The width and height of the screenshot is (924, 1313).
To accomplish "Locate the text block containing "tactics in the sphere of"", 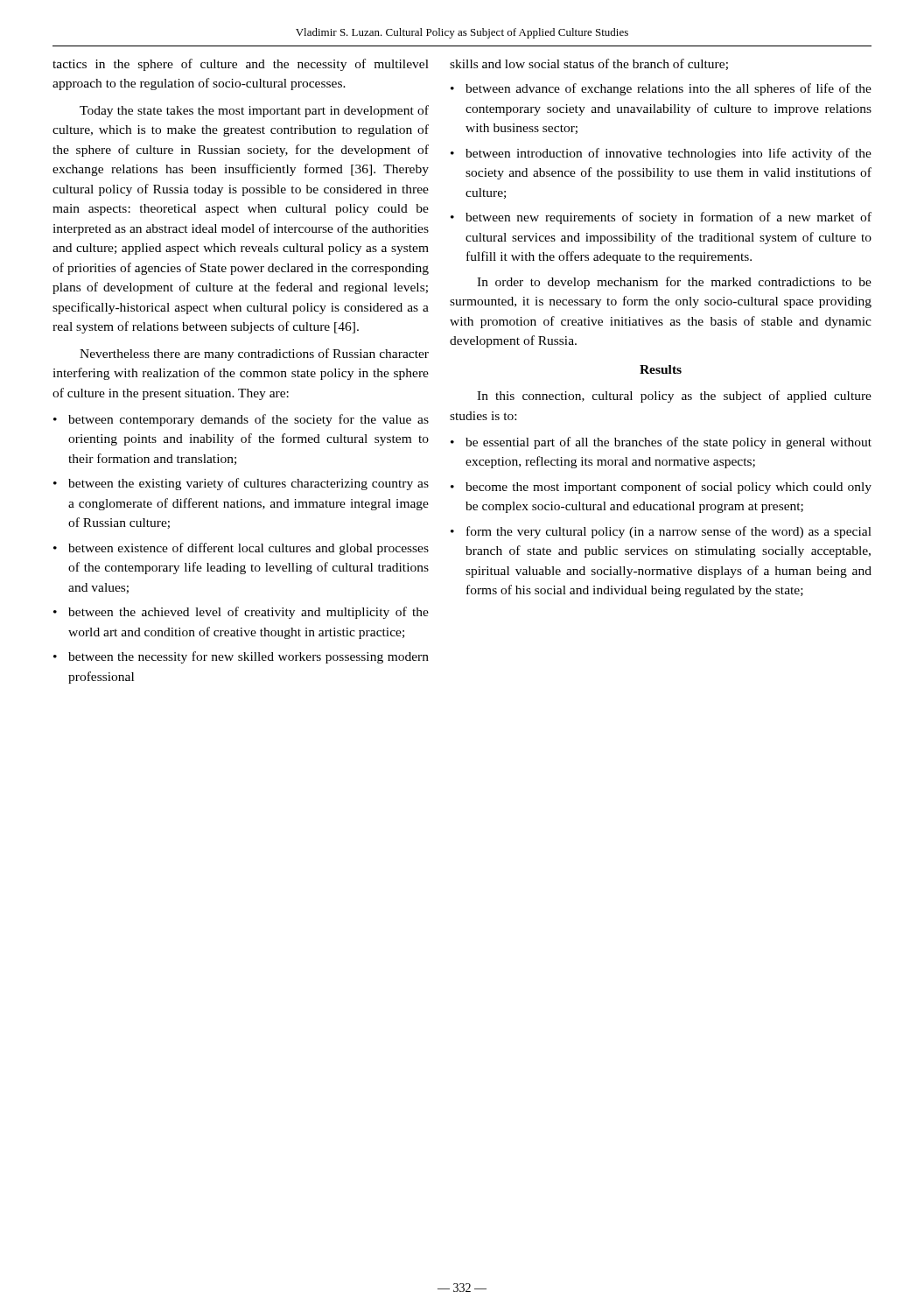I will (241, 74).
